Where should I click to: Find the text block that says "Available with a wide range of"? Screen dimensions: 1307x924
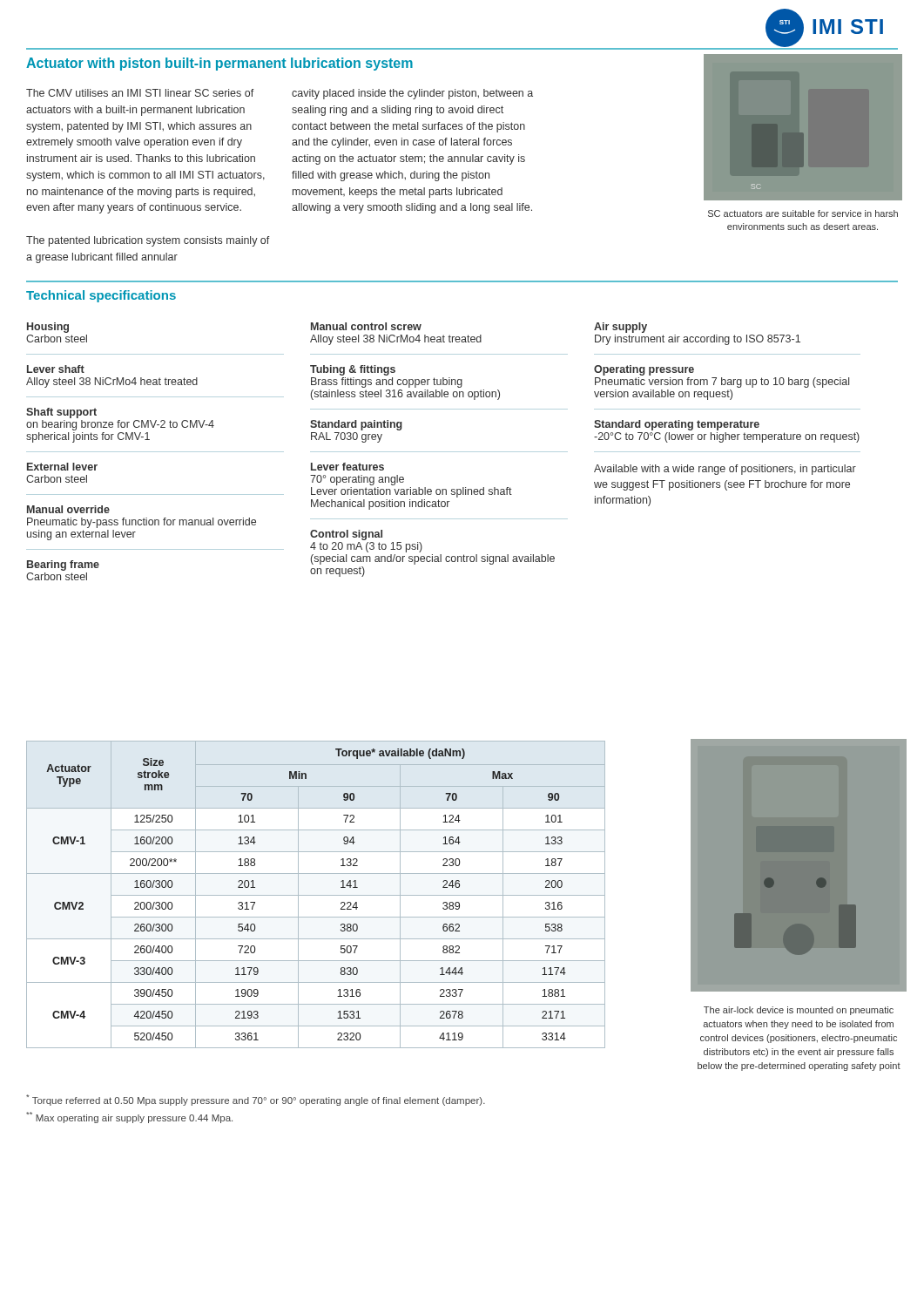[x=725, y=485]
